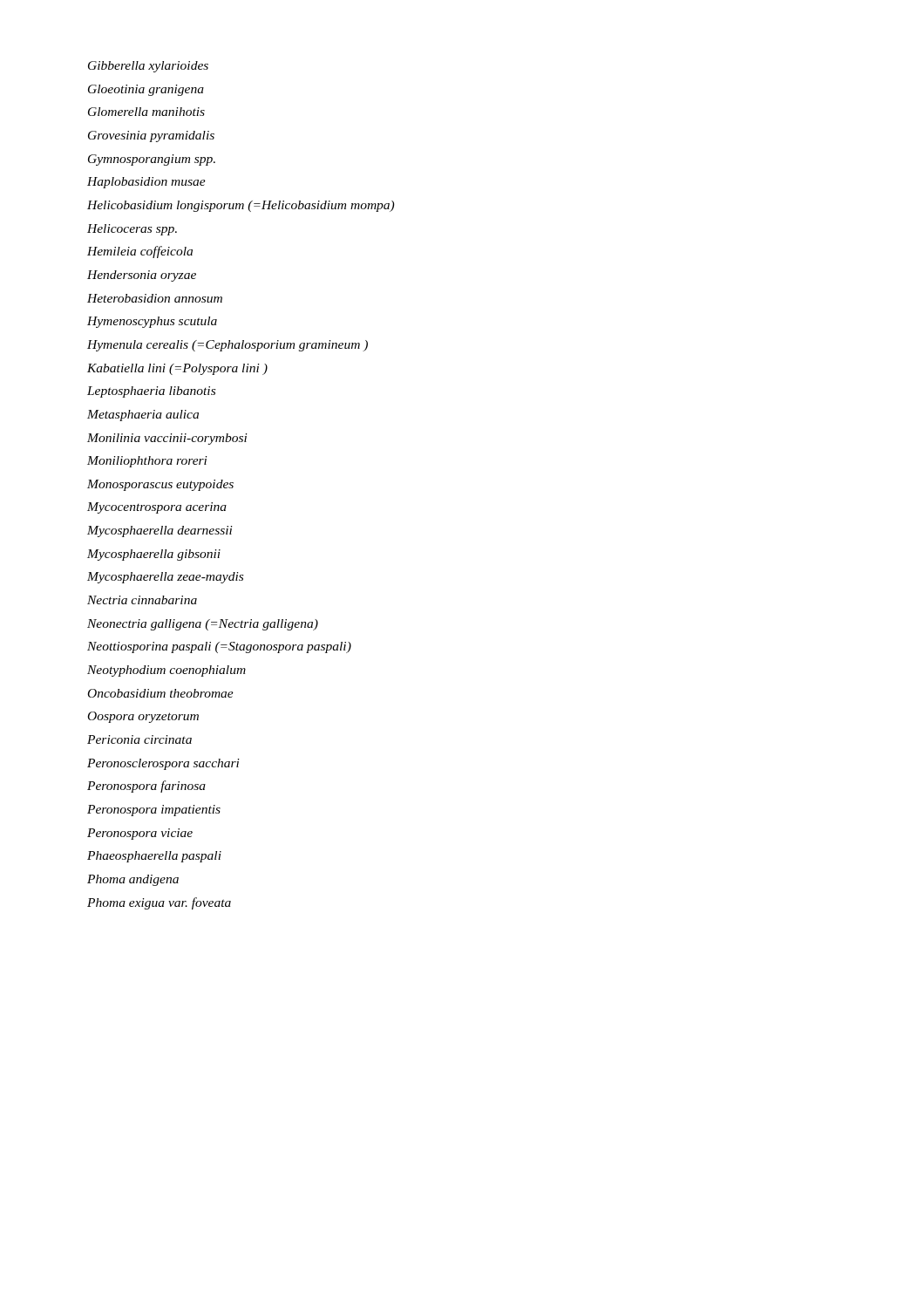Find the list item that reads "Hendersonia oryzae"
Viewport: 924px width, 1308px height.
(142, 274)
